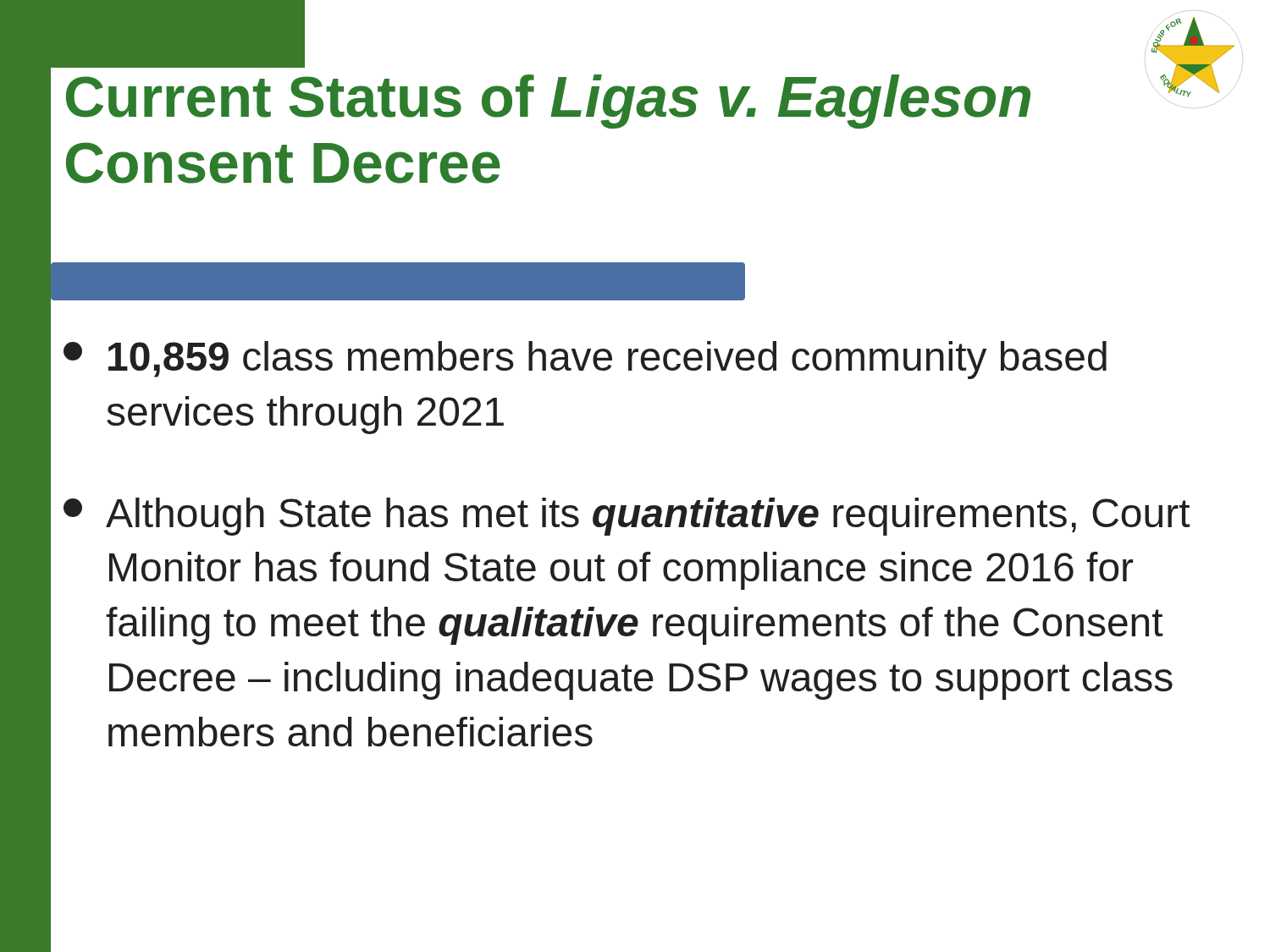This screenshot has width=1270, height=952.
Task: Locate the list item containing "10,859 class members have received community based services"
Action: tap(641, 385)
